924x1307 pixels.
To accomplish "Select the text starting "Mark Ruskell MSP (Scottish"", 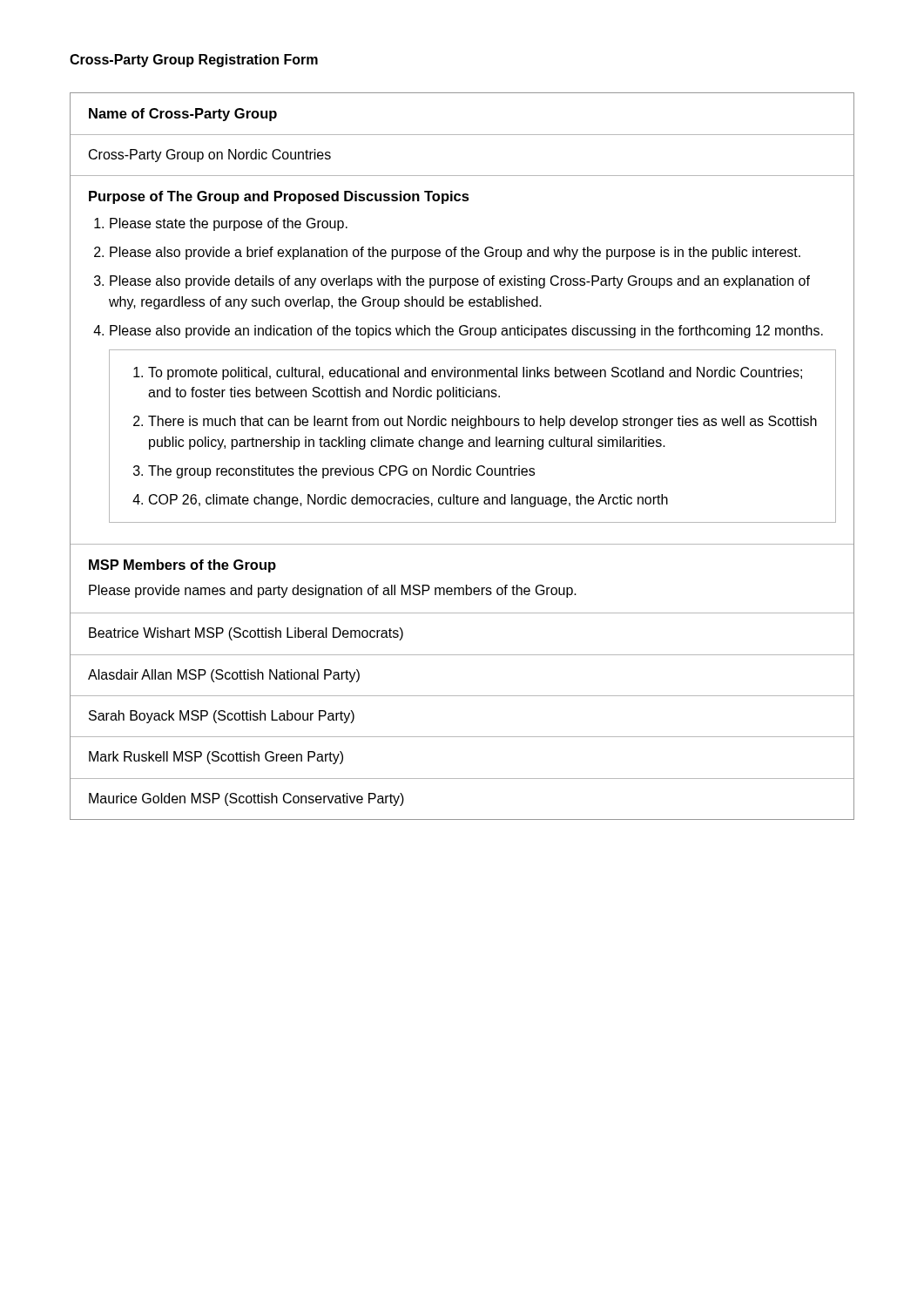I will pos(216,757).
